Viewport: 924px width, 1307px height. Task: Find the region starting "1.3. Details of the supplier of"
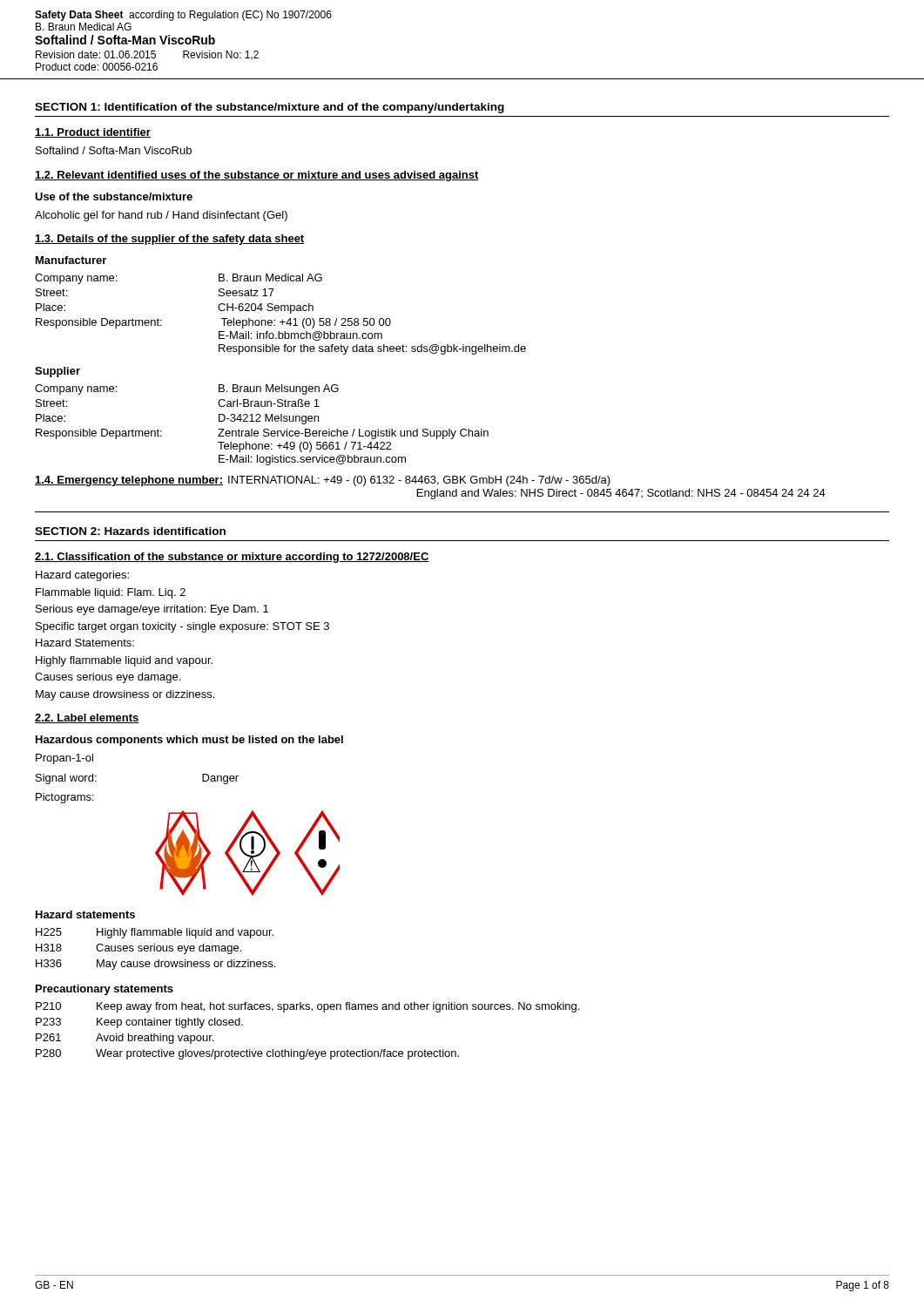[x=169, y=238]
